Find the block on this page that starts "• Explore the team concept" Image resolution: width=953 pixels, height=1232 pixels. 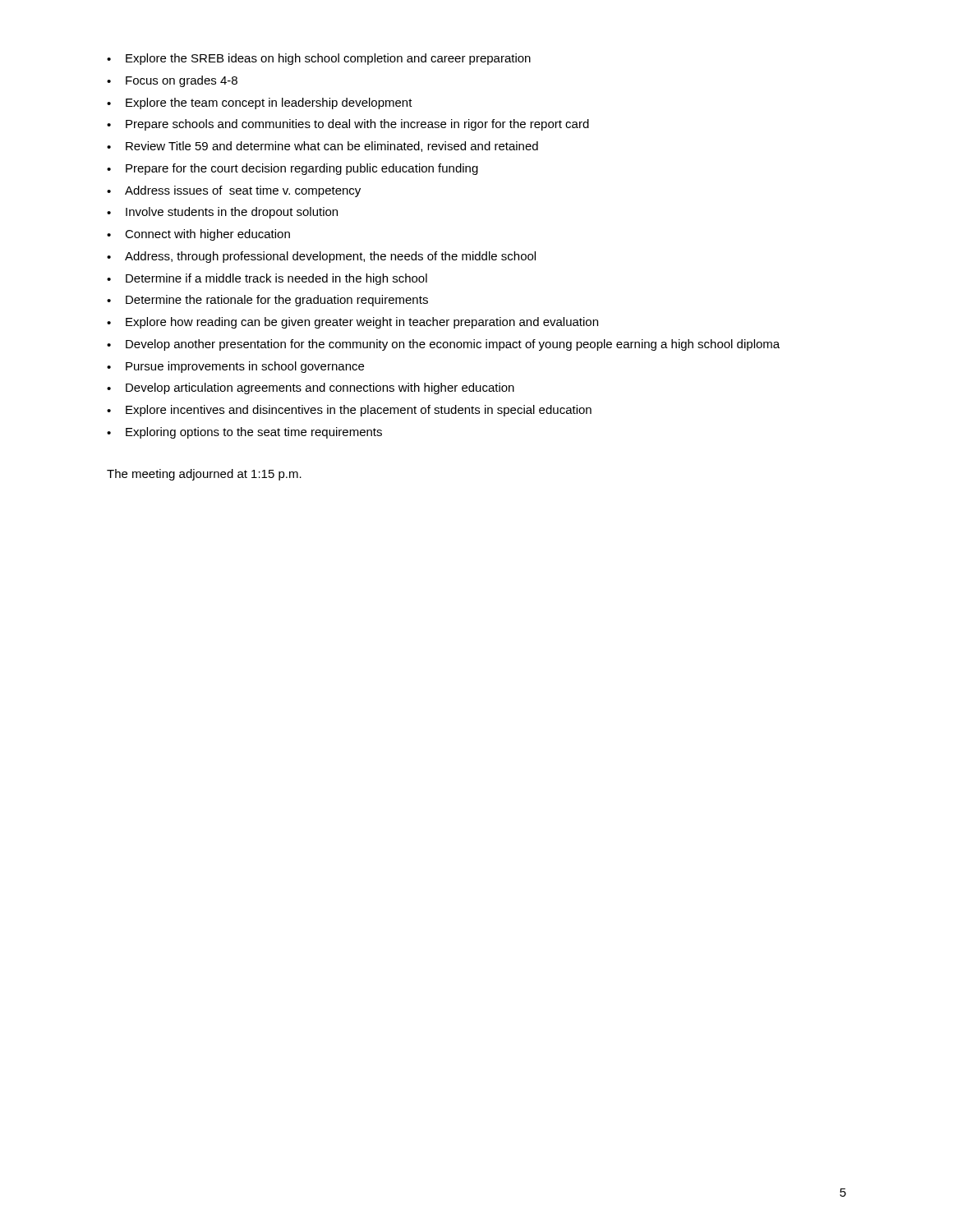[x=260, y=103]
